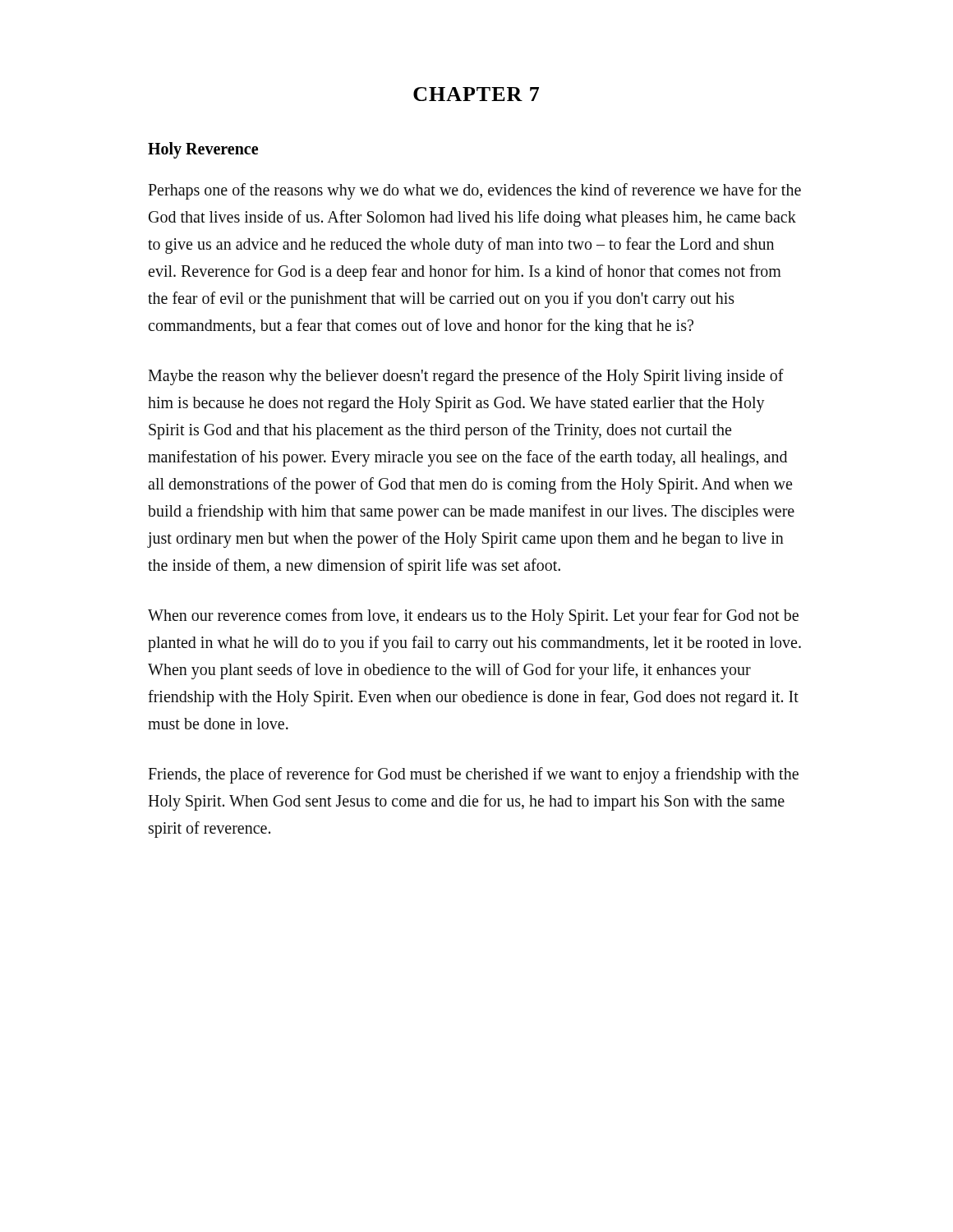Screen dimensions: 1232x953
Task: Click on the text block containing "Perhaps one of the reasons"
Action: click(x=475, y=257)
